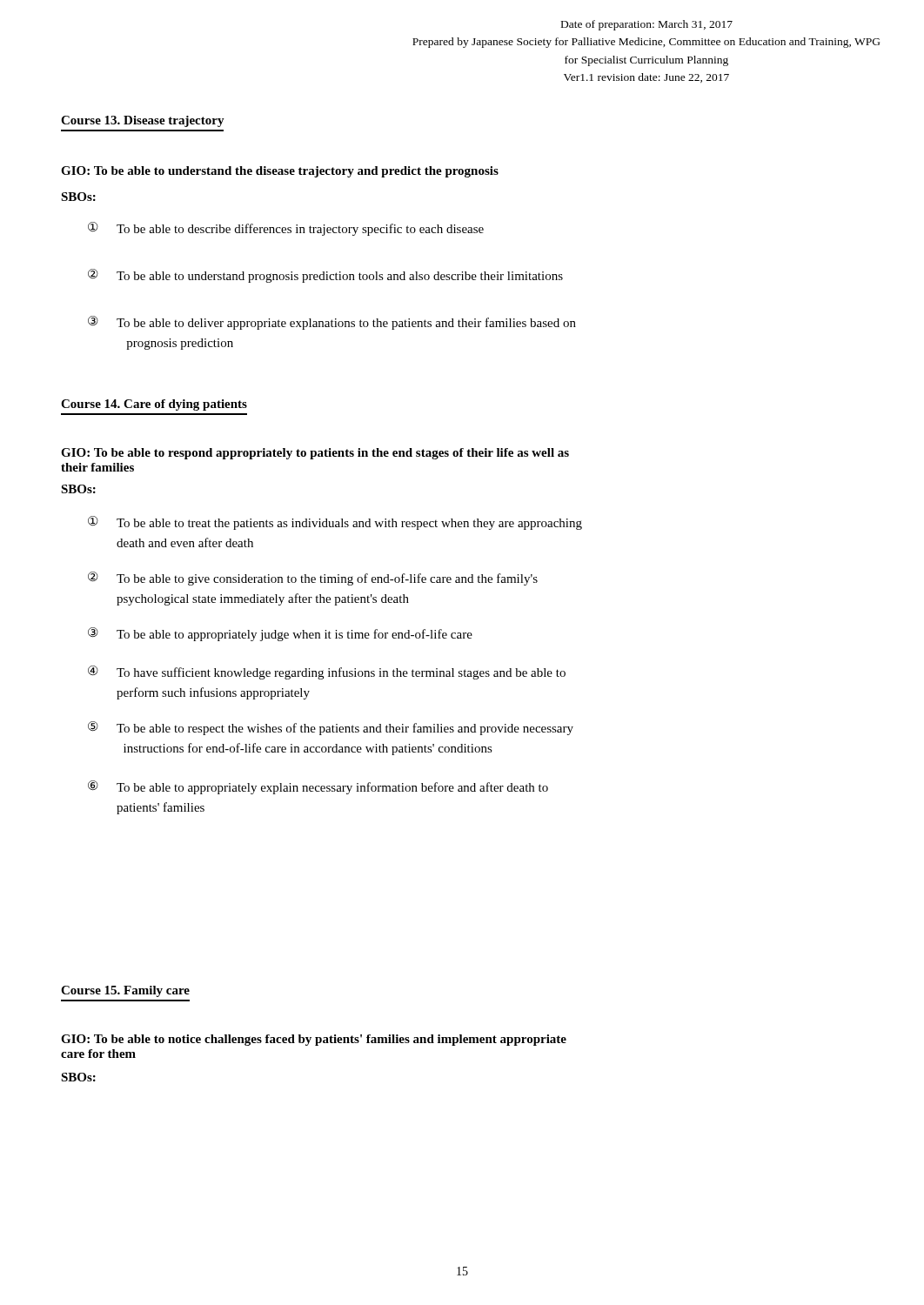The width and height of the screenshot is (924, 1305).
Task: Select the list item that says "⑥ To be able to appropriately explain necessary"
Action: [x=318, y=798]
